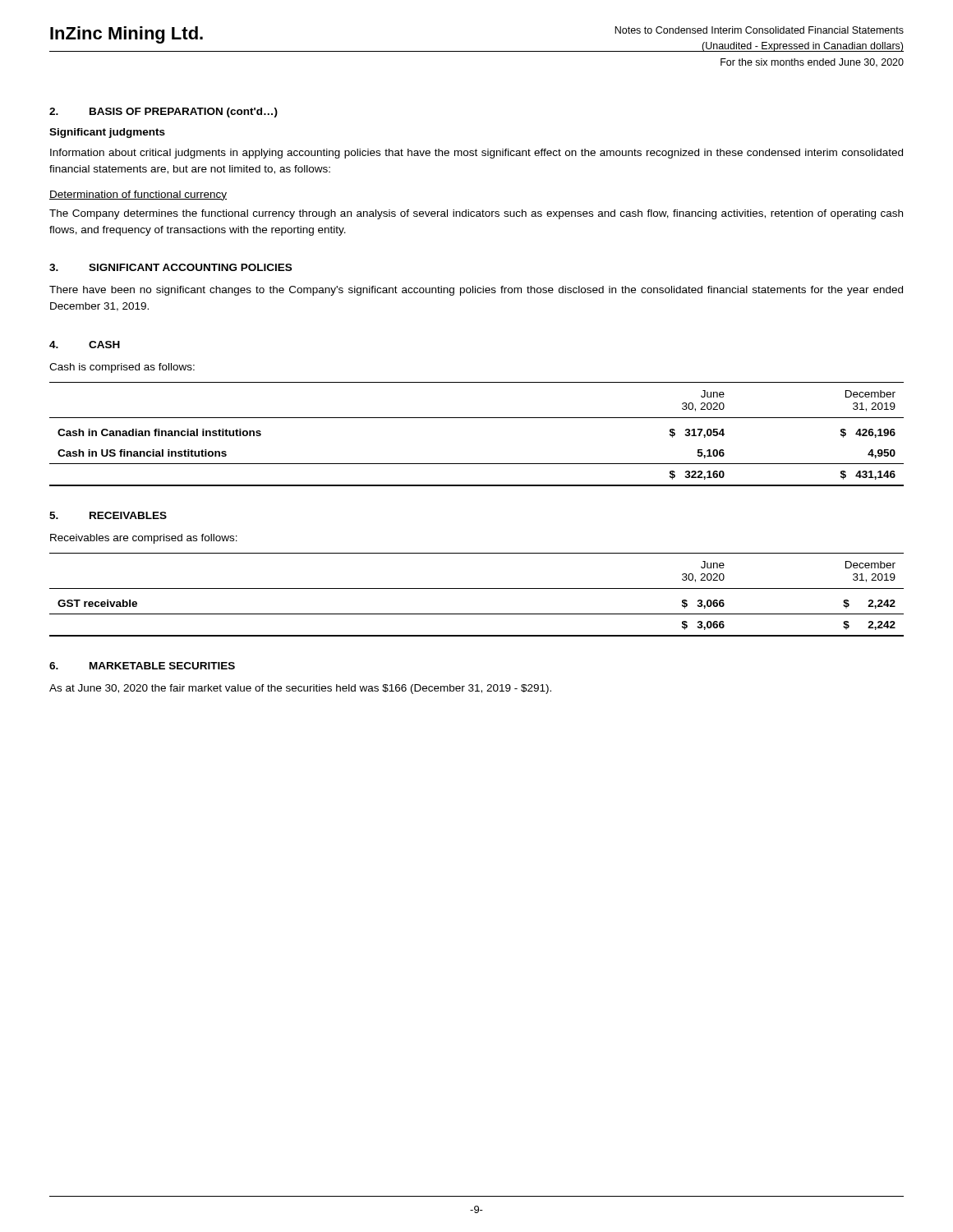This screenshot has width=953, height=1232.
Task: Find the text starting "Significant judgments"
Action: pyautogui.click(x=107, y=132)
